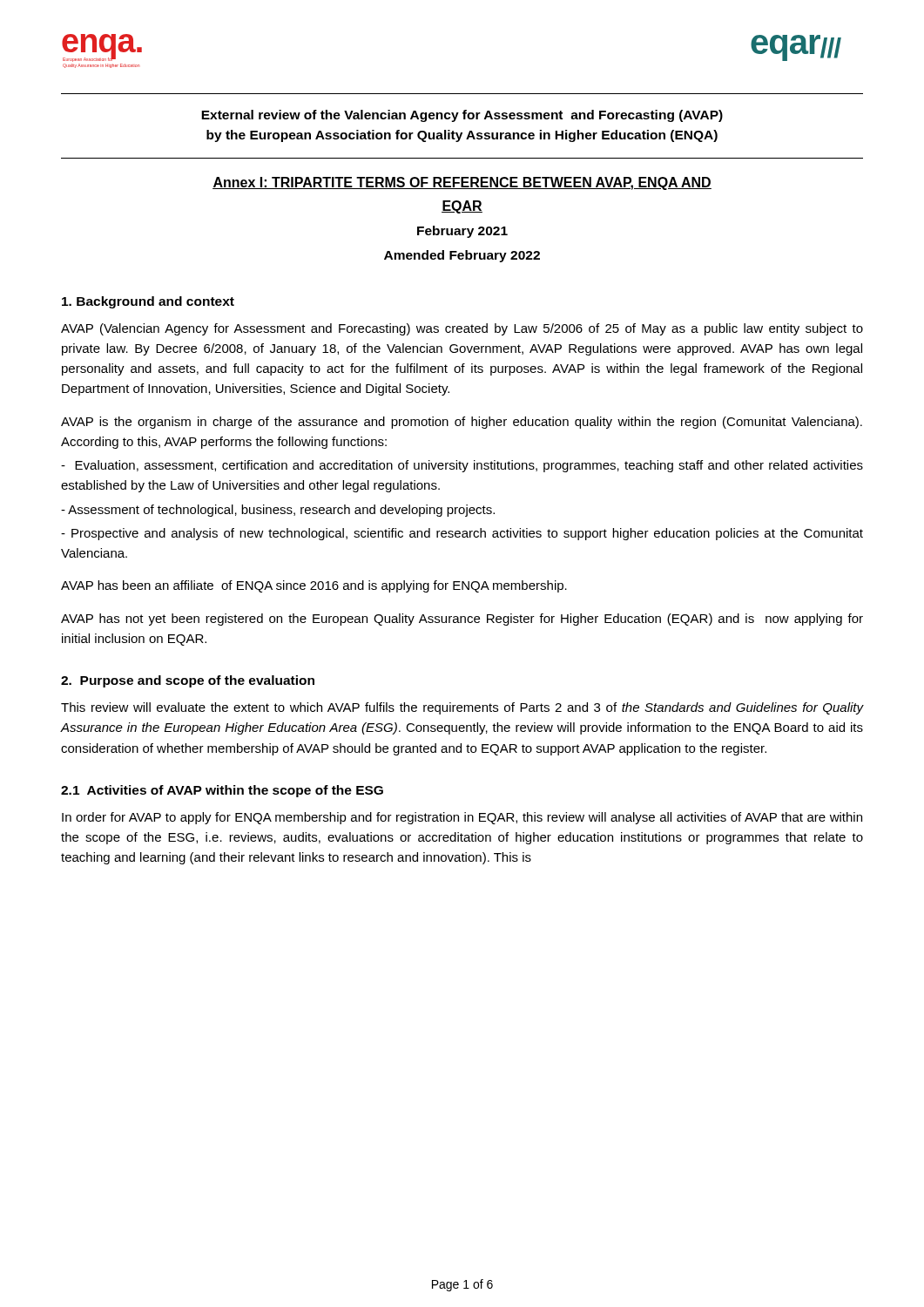Find the title that reads "Annex I: TRIPARTITE TERMS OF REFERENCE"
The height and width of the screenshot is (1307, 924).
click(462, 219)
